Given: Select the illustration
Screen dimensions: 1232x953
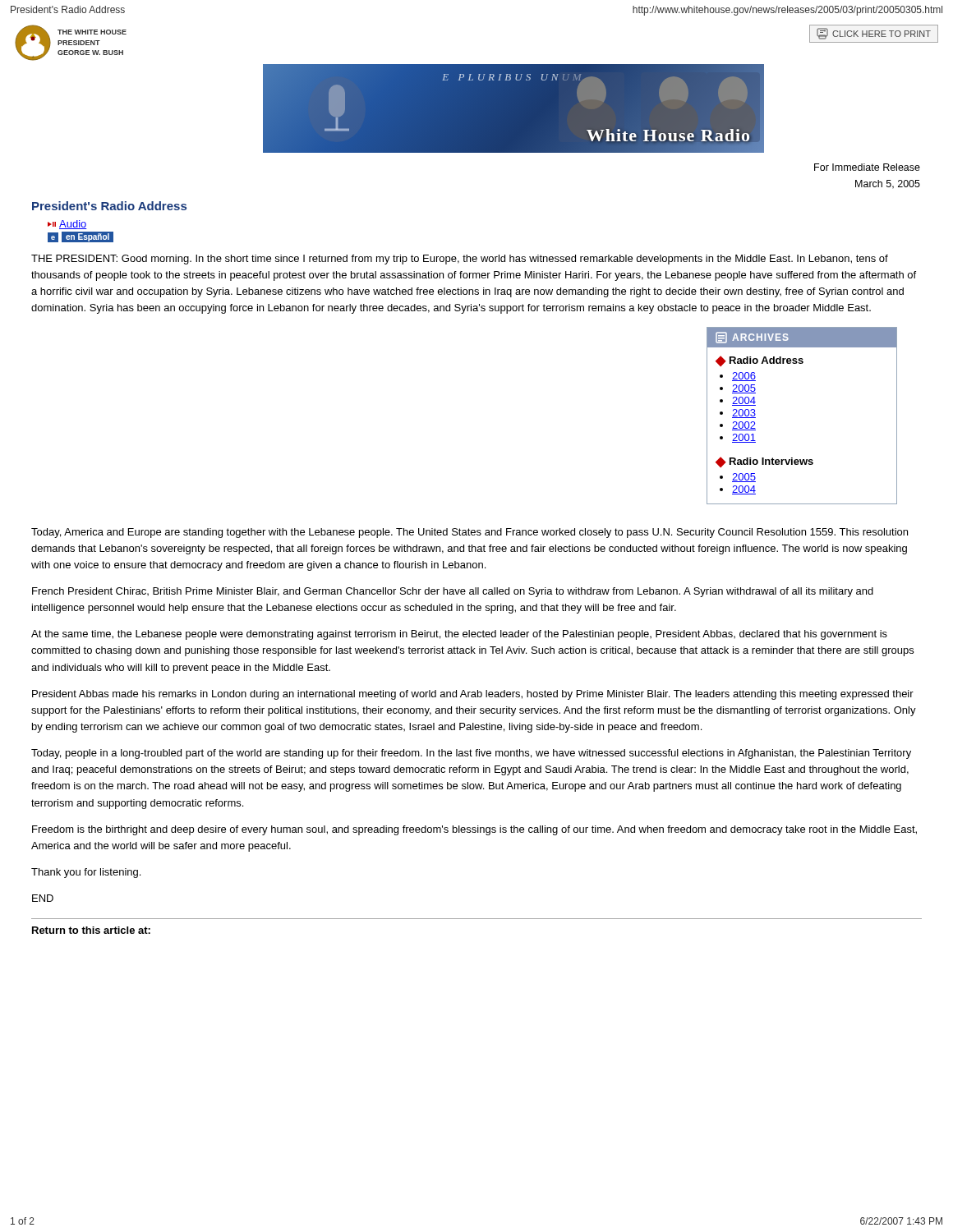Looking at the screenshot, I should 513,108.
